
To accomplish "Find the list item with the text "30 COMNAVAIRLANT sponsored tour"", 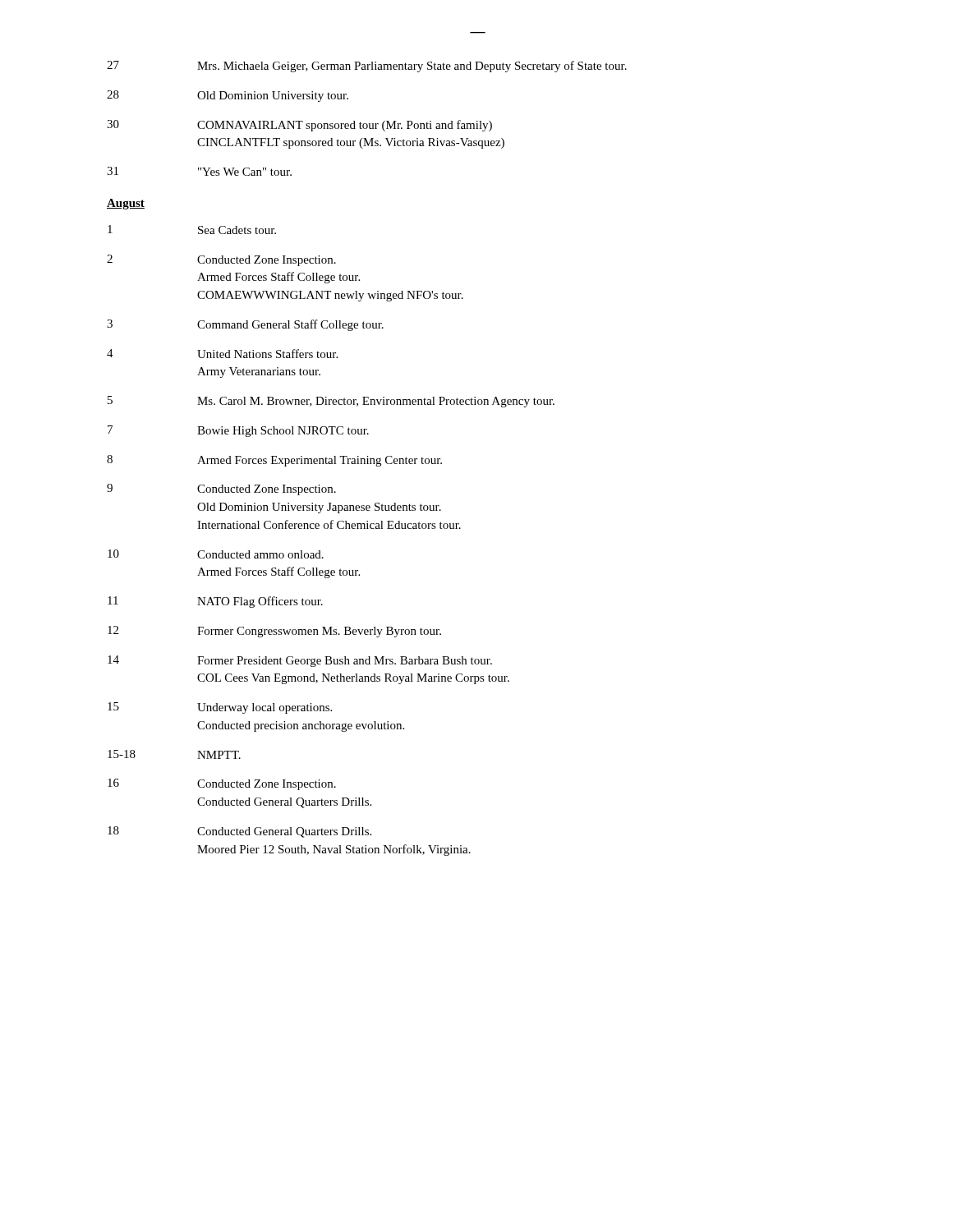I will coord(499,134).
